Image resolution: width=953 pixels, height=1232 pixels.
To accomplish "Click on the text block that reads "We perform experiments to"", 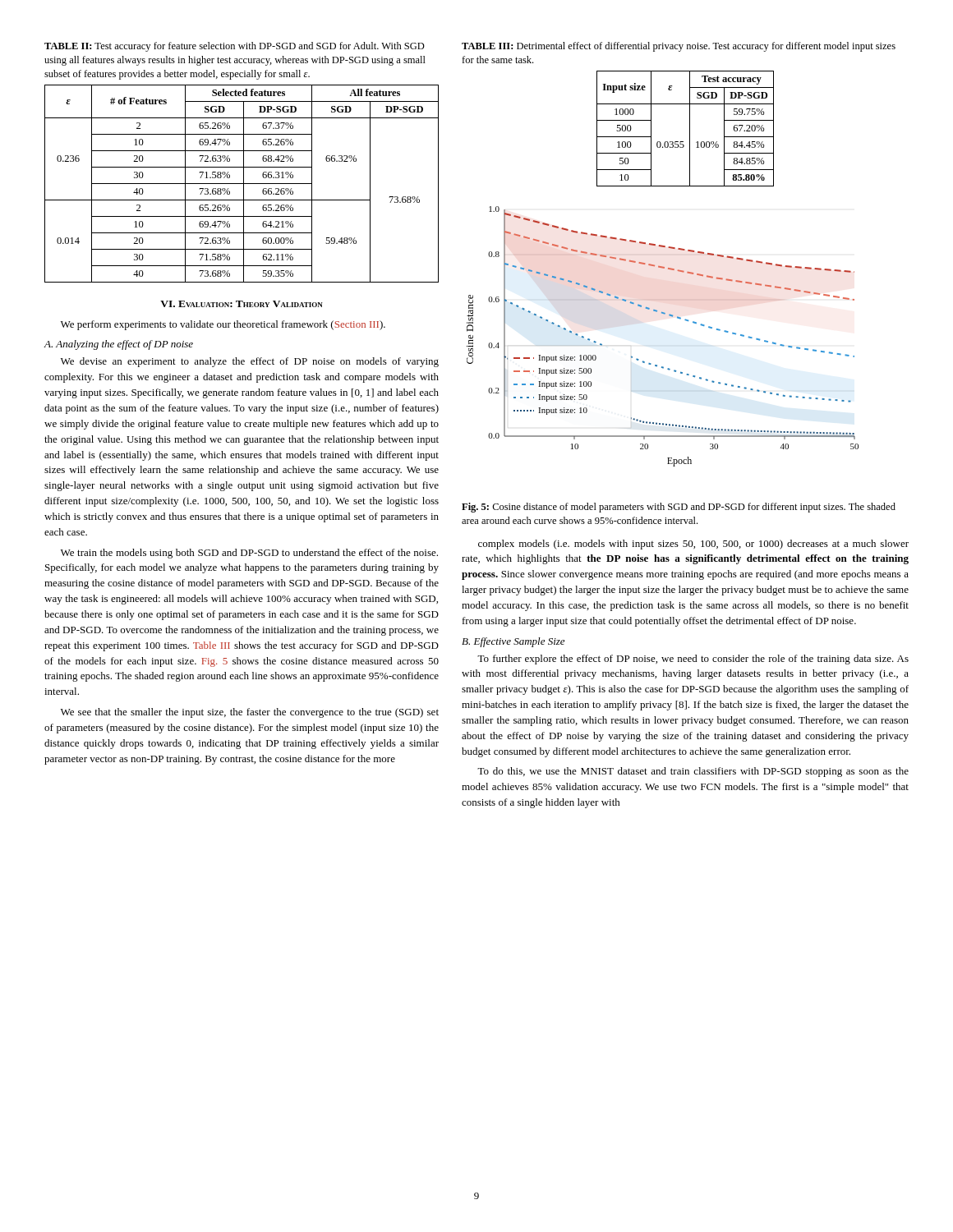I will (242, 324).
